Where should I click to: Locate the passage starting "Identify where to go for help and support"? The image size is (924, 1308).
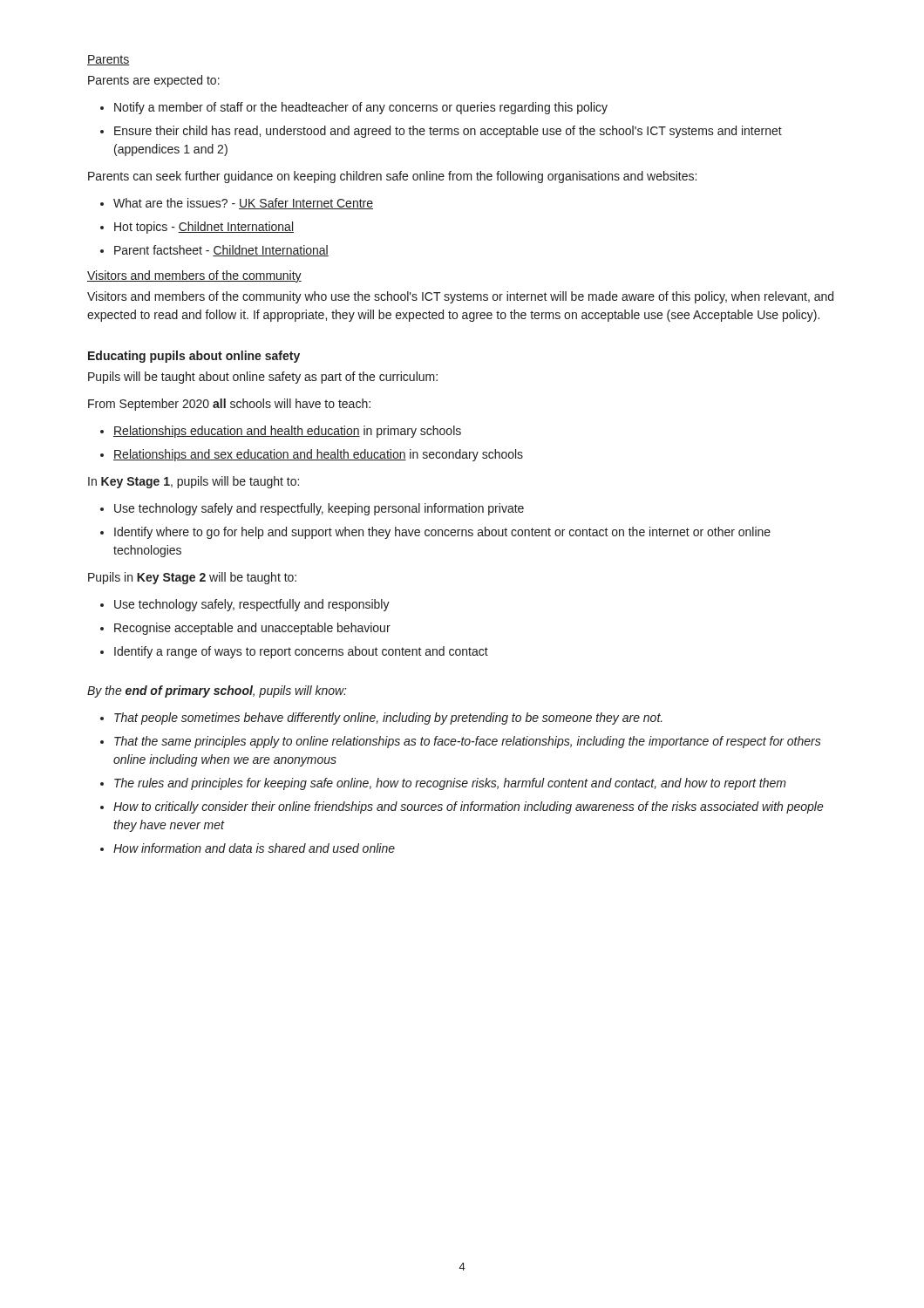point(462,542)
